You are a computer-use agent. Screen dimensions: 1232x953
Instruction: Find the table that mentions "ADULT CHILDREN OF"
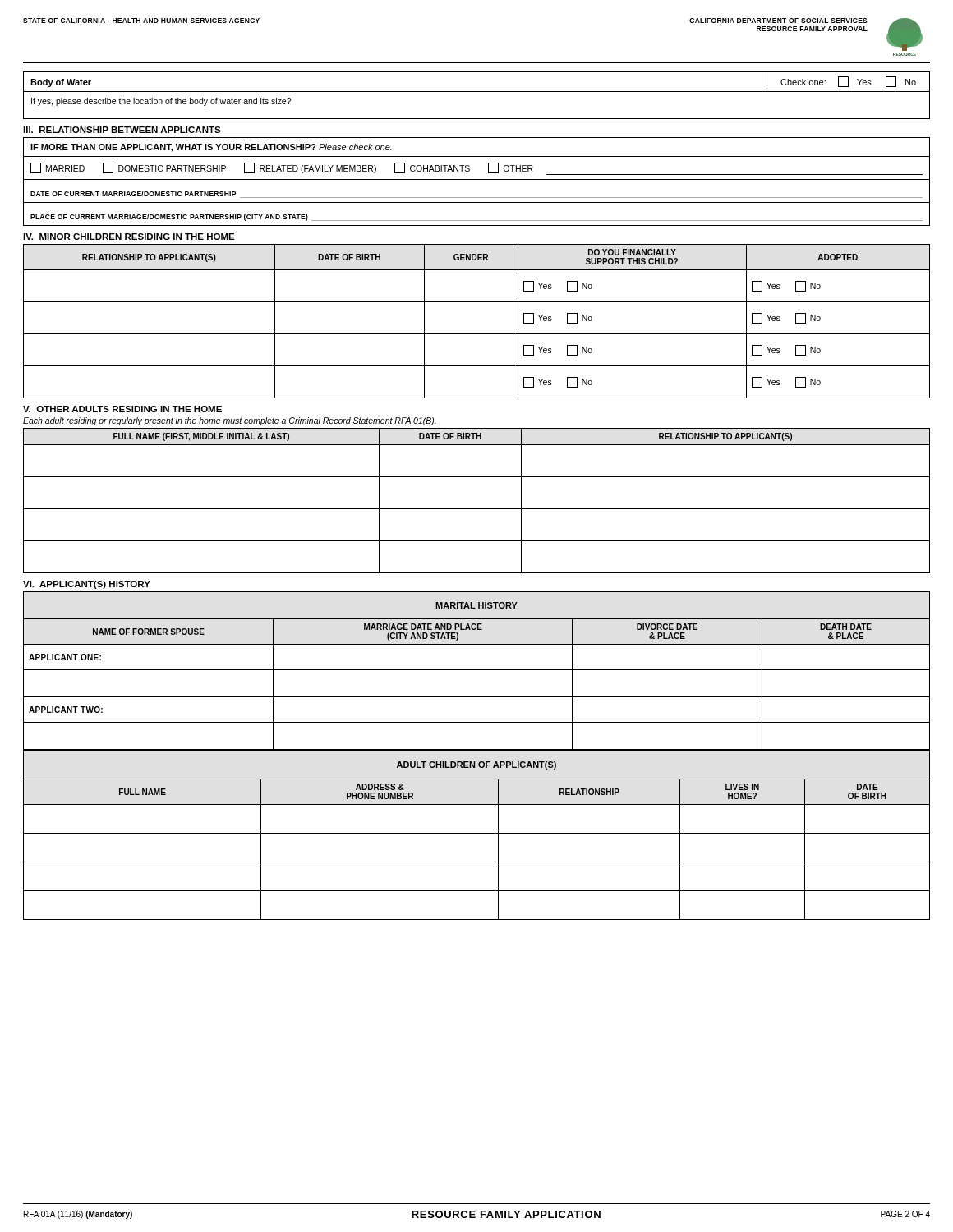tap(476, 835)
